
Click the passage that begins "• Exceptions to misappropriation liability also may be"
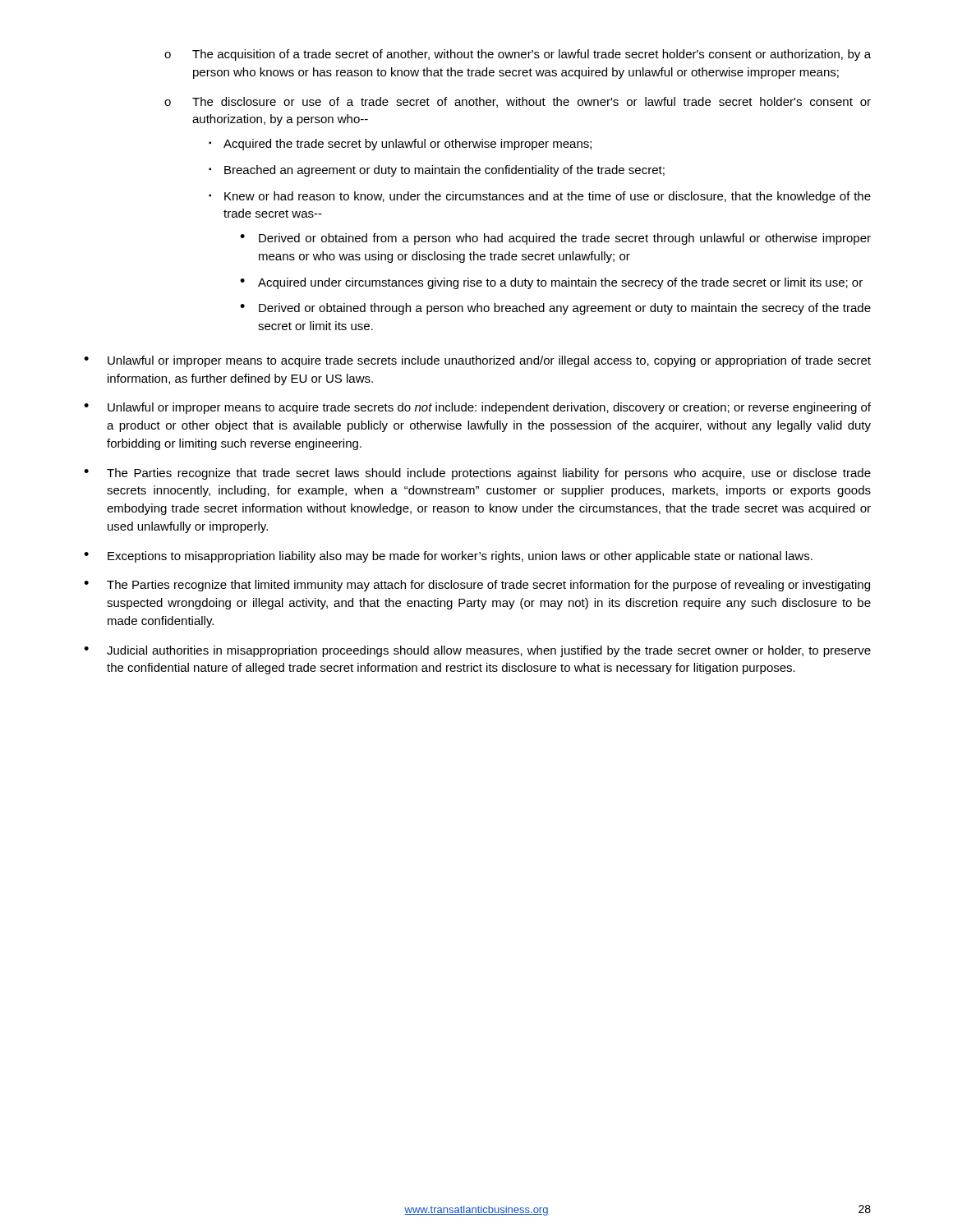tap(476, 556)
